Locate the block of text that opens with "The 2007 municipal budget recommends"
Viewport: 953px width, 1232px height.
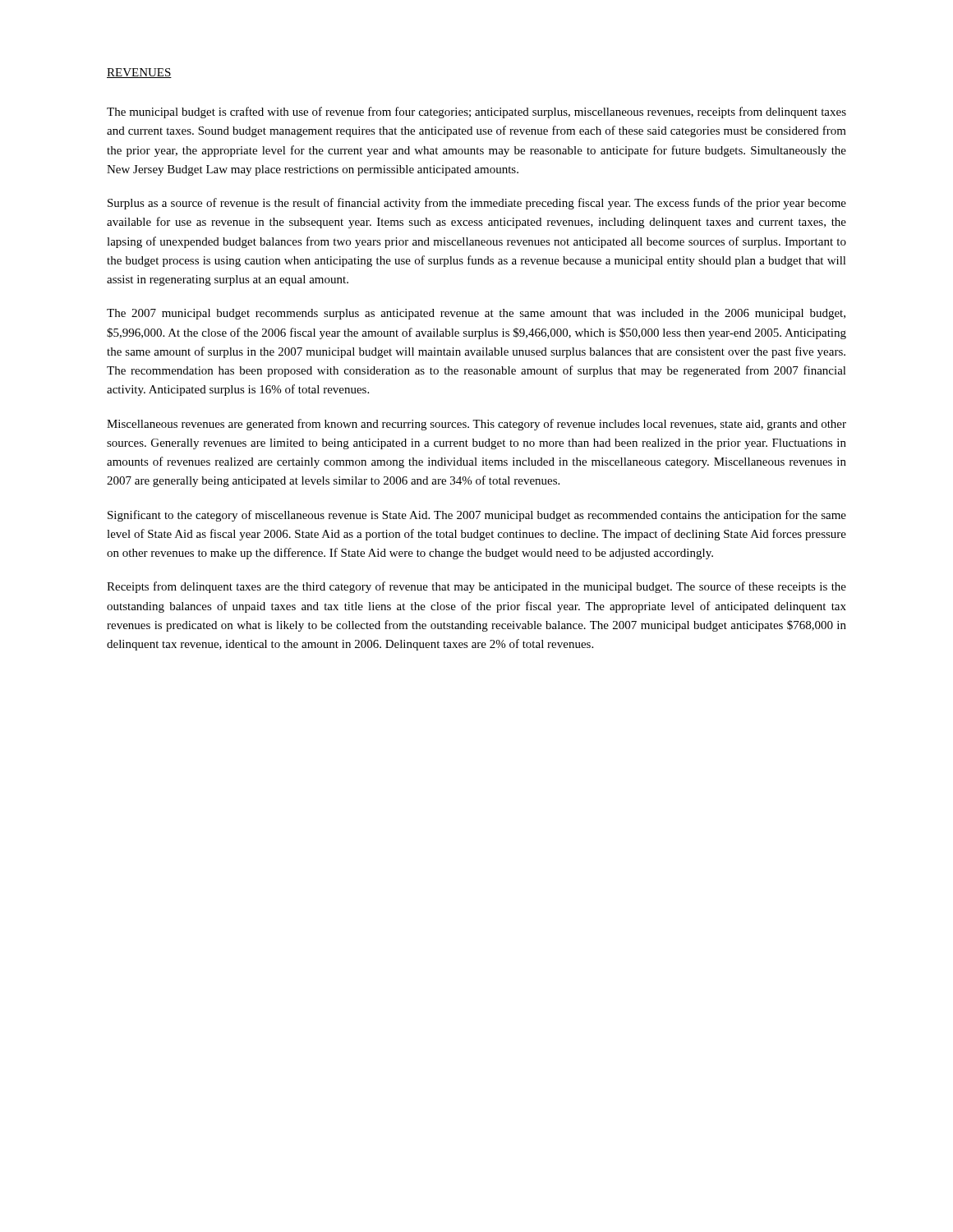click(476, 351)
